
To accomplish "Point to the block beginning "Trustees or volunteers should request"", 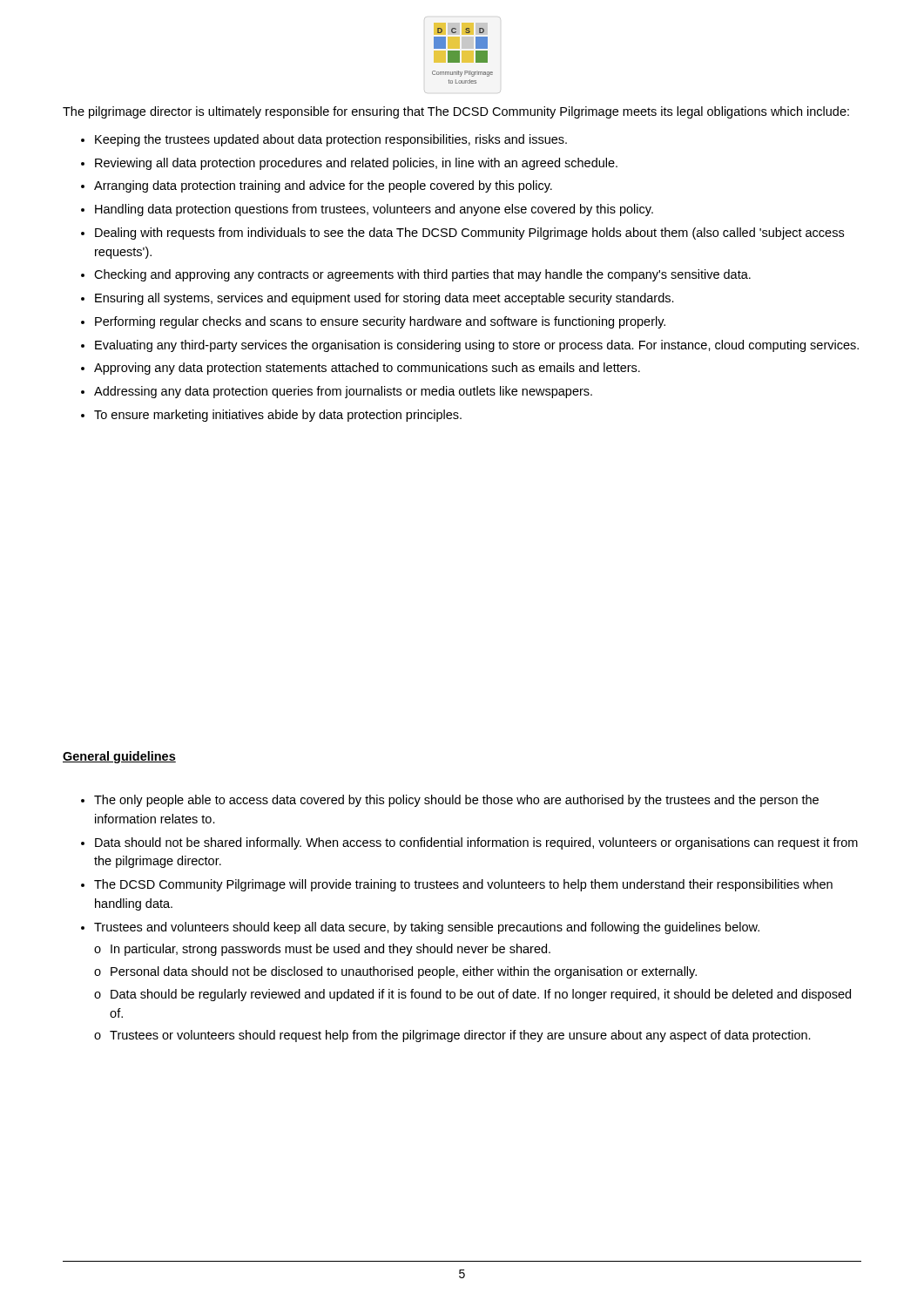I will (x=478, y=1036).
